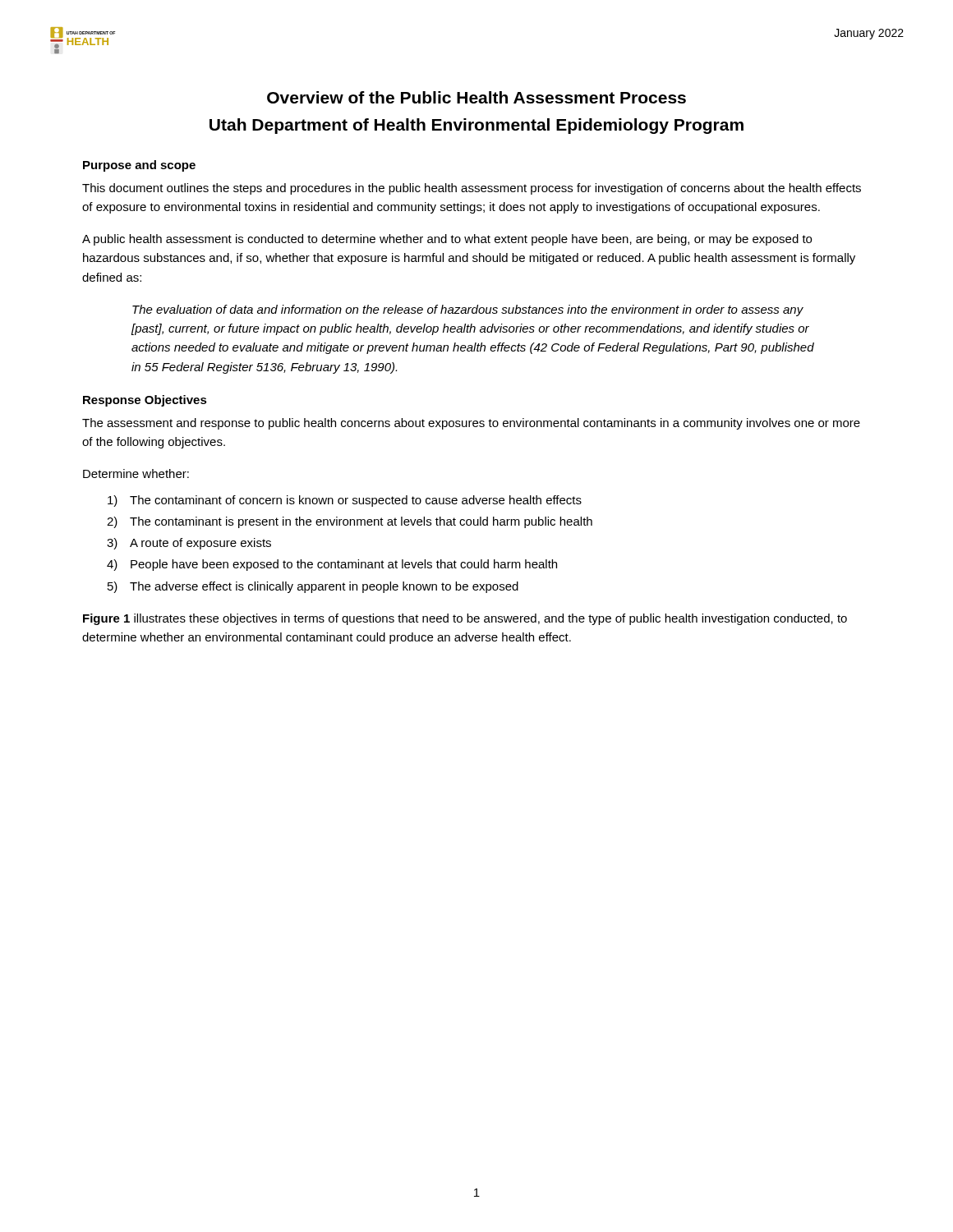
Task: Locate the block of text that opens with "1)The contaminant of concern is"
Action: point(344,500)
